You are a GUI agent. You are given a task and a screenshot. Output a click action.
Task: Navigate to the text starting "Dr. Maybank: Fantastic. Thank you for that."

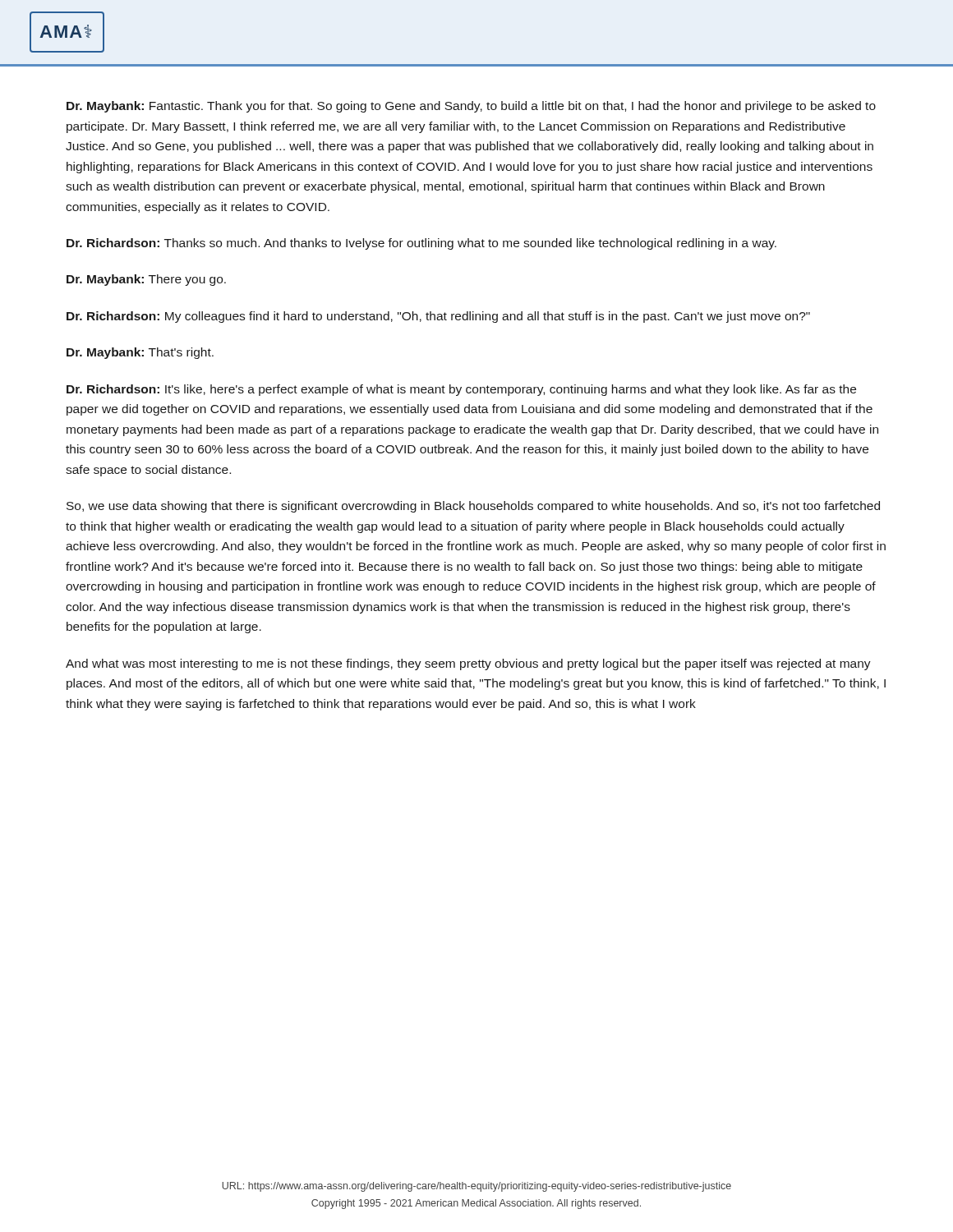[x=471, y=156]
